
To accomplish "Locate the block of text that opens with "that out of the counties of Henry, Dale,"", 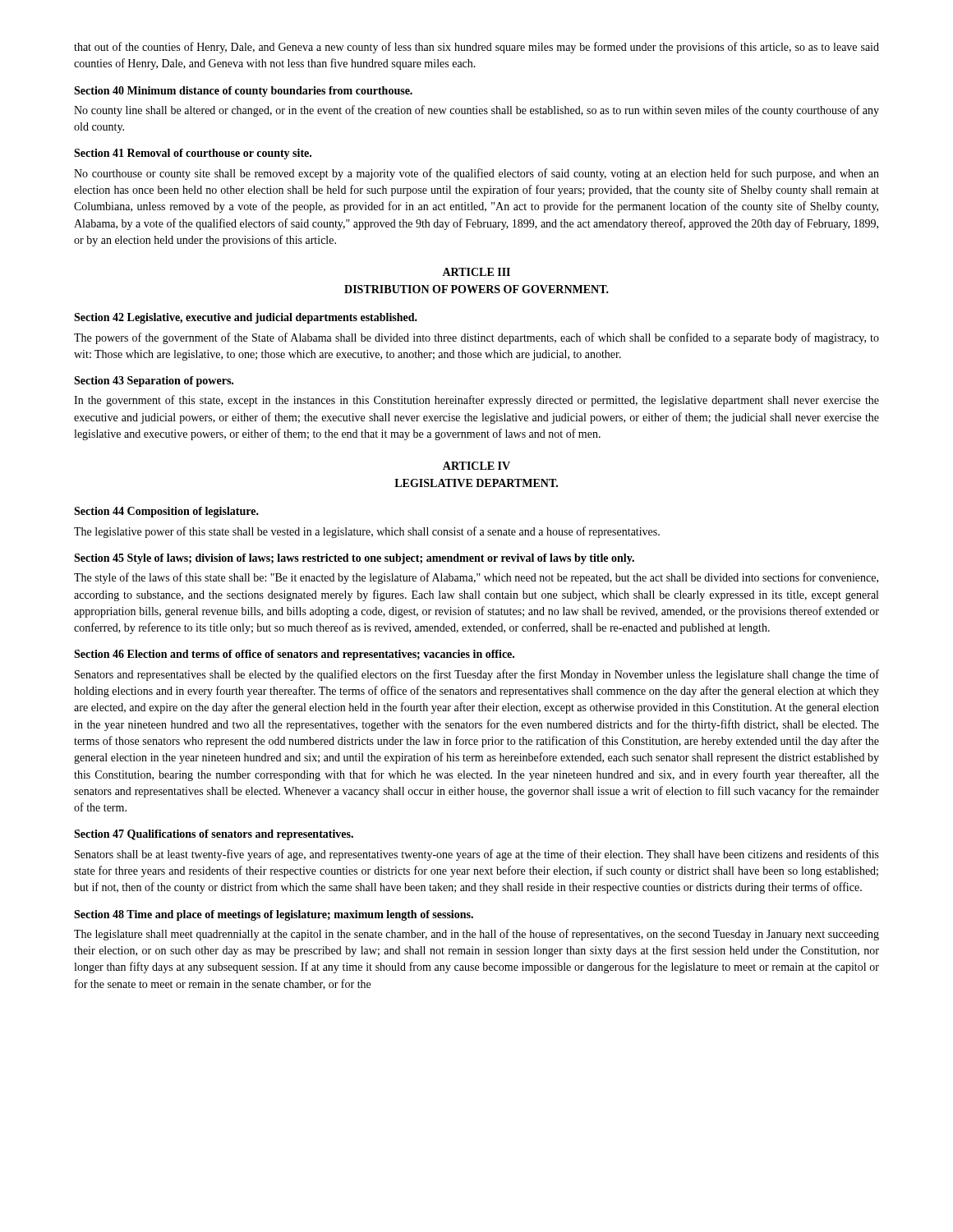I will pos(476,56).
